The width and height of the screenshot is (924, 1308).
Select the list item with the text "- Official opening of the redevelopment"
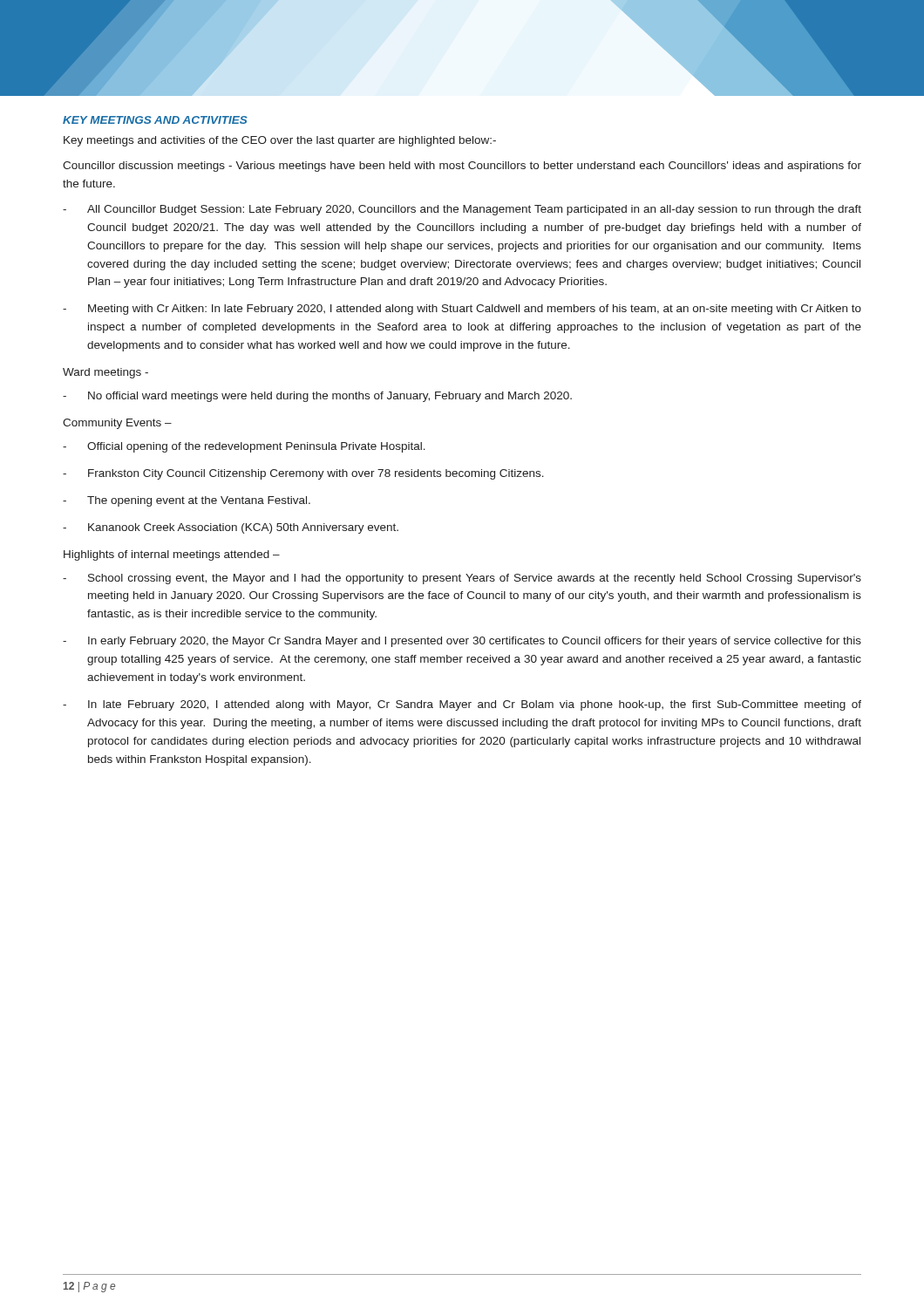[x=244, y=447]
